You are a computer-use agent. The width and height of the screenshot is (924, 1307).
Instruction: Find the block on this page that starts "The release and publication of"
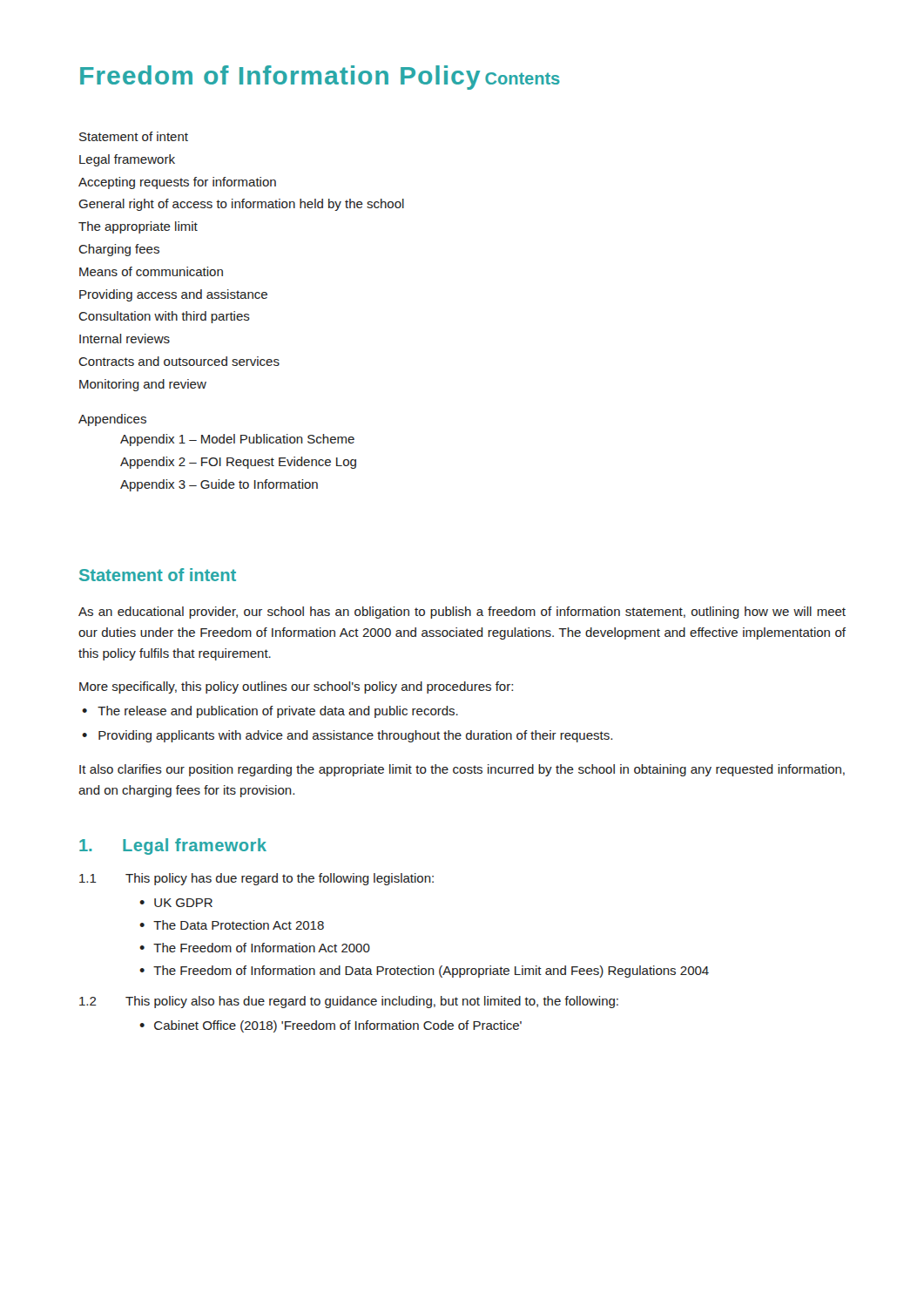click(278, 711)
